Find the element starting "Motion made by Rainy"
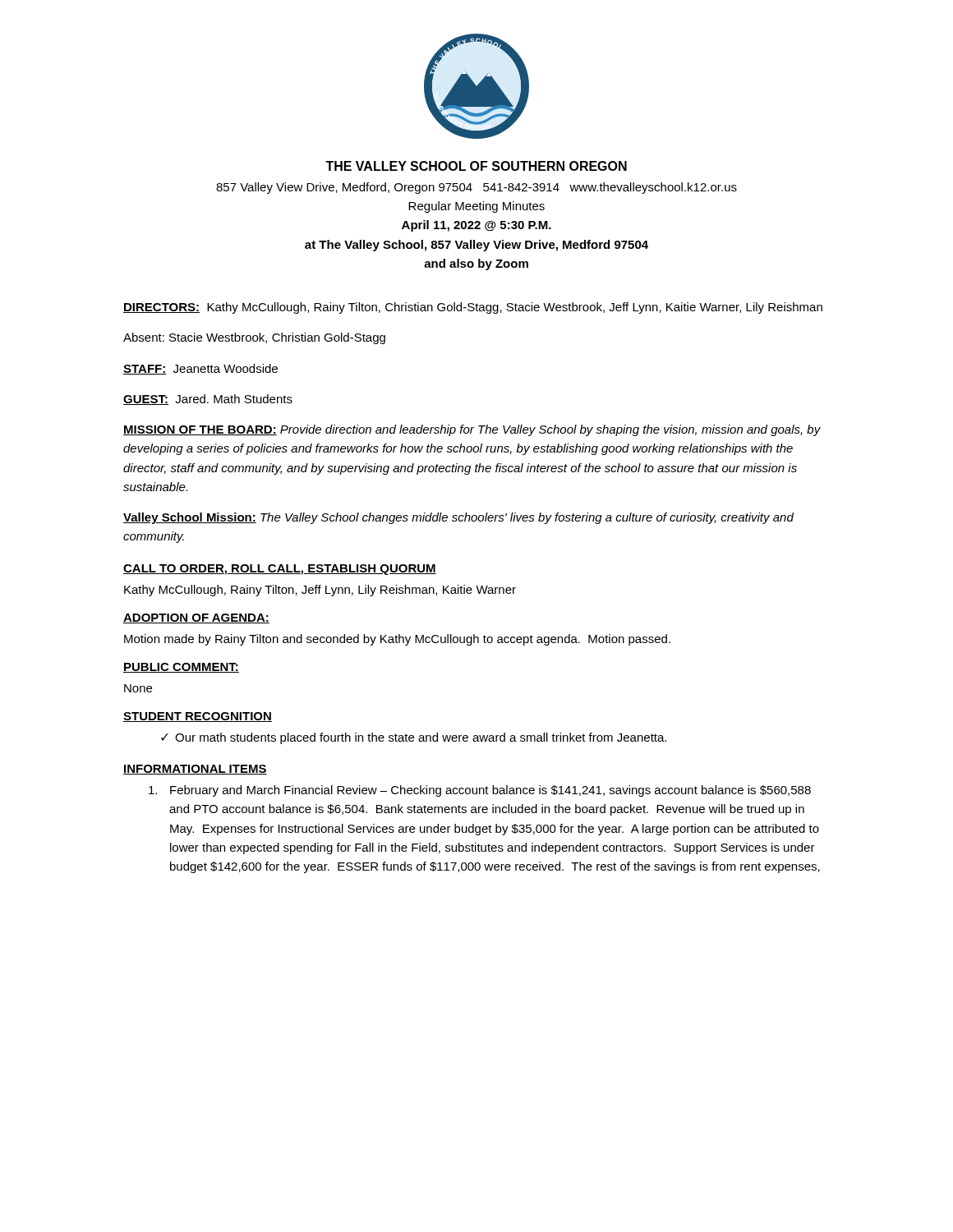This screenshot has height=1232, width=953. [x=397, y=638]
